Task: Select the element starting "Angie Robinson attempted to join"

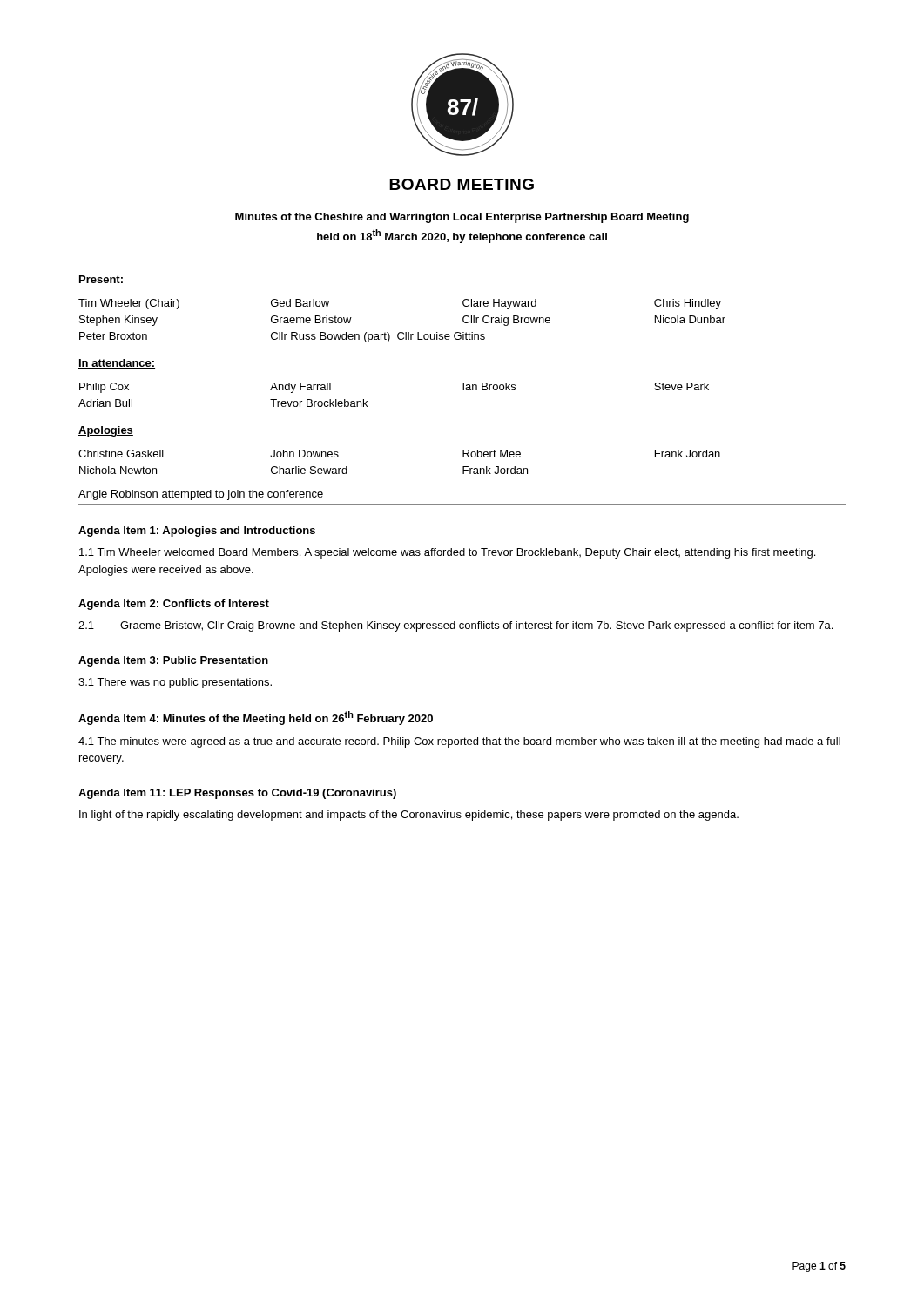Action: [x=201, y=494]
